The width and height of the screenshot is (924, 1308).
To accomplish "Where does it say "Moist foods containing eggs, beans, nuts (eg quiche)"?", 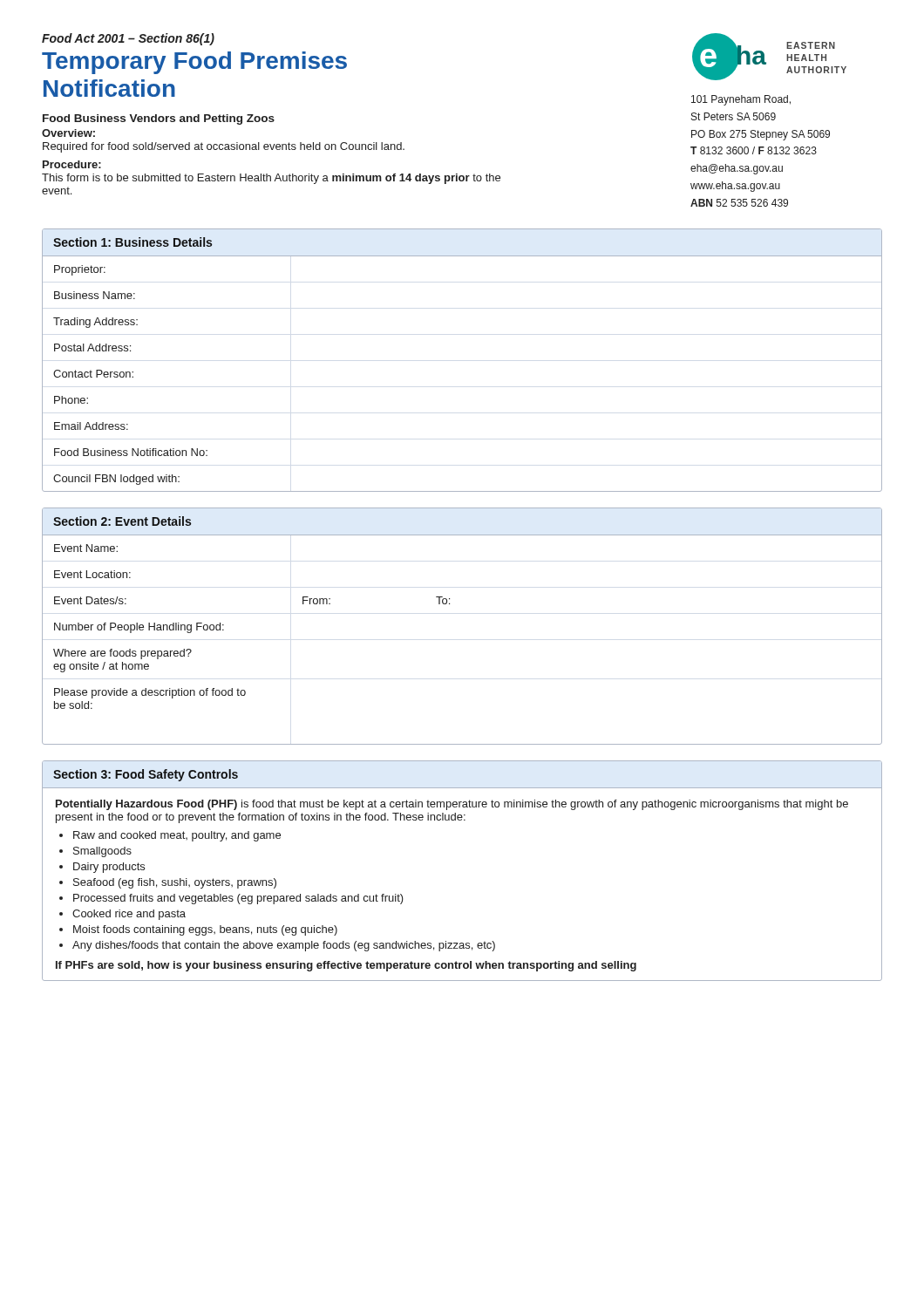I will pos(205,929).
